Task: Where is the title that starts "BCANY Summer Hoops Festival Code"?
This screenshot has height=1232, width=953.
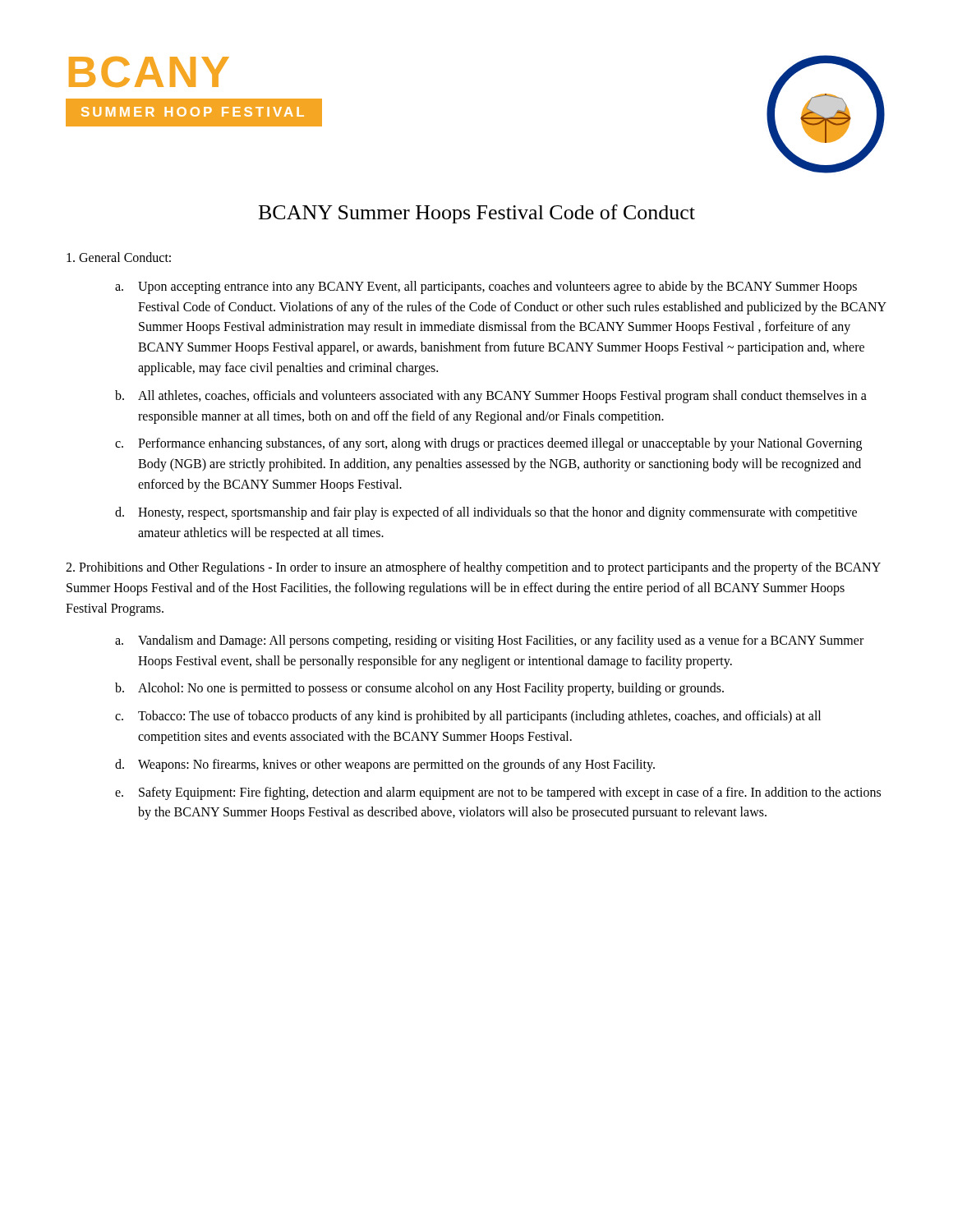Action: 476,213
